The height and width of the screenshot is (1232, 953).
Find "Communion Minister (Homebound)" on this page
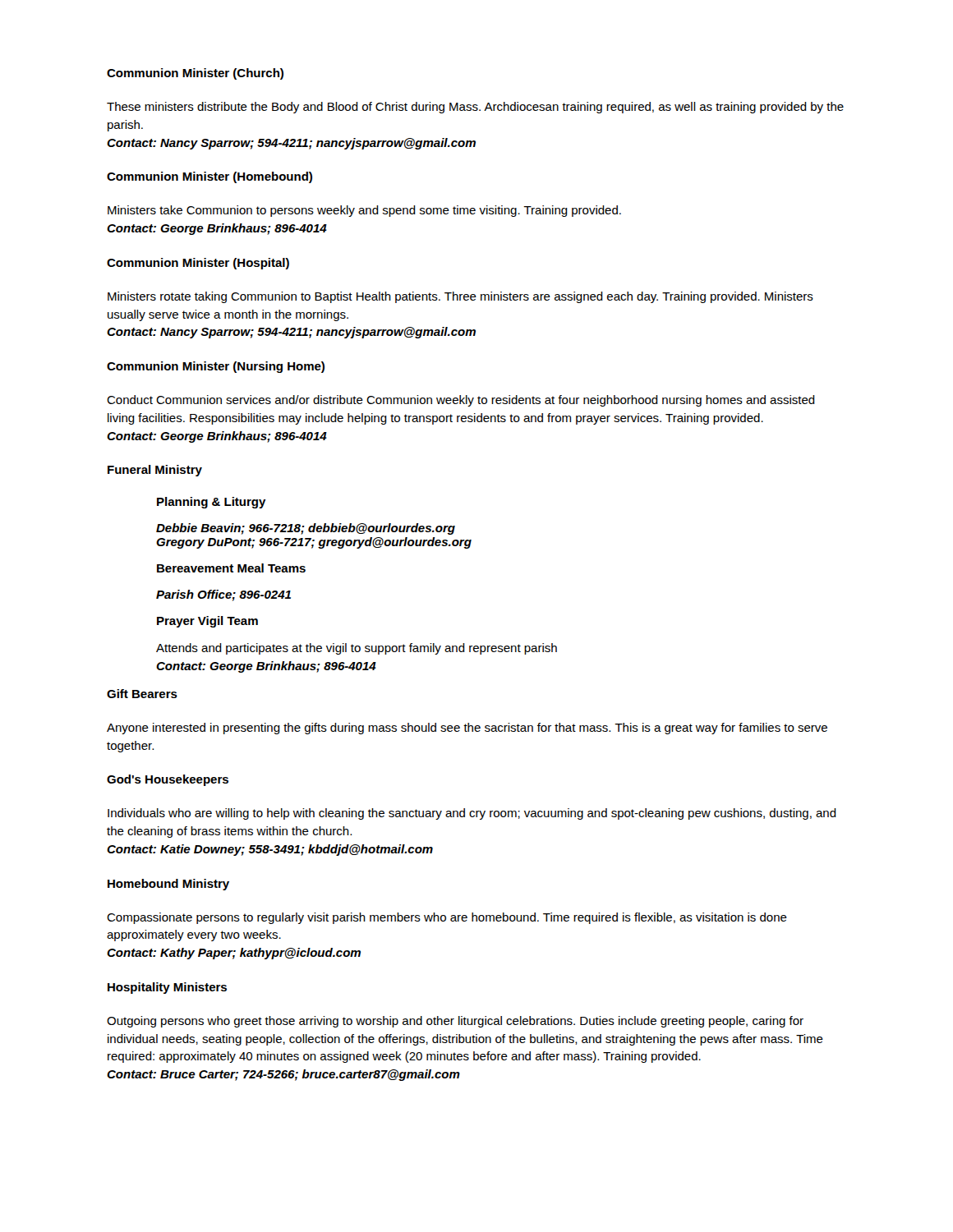coord(209,177)
